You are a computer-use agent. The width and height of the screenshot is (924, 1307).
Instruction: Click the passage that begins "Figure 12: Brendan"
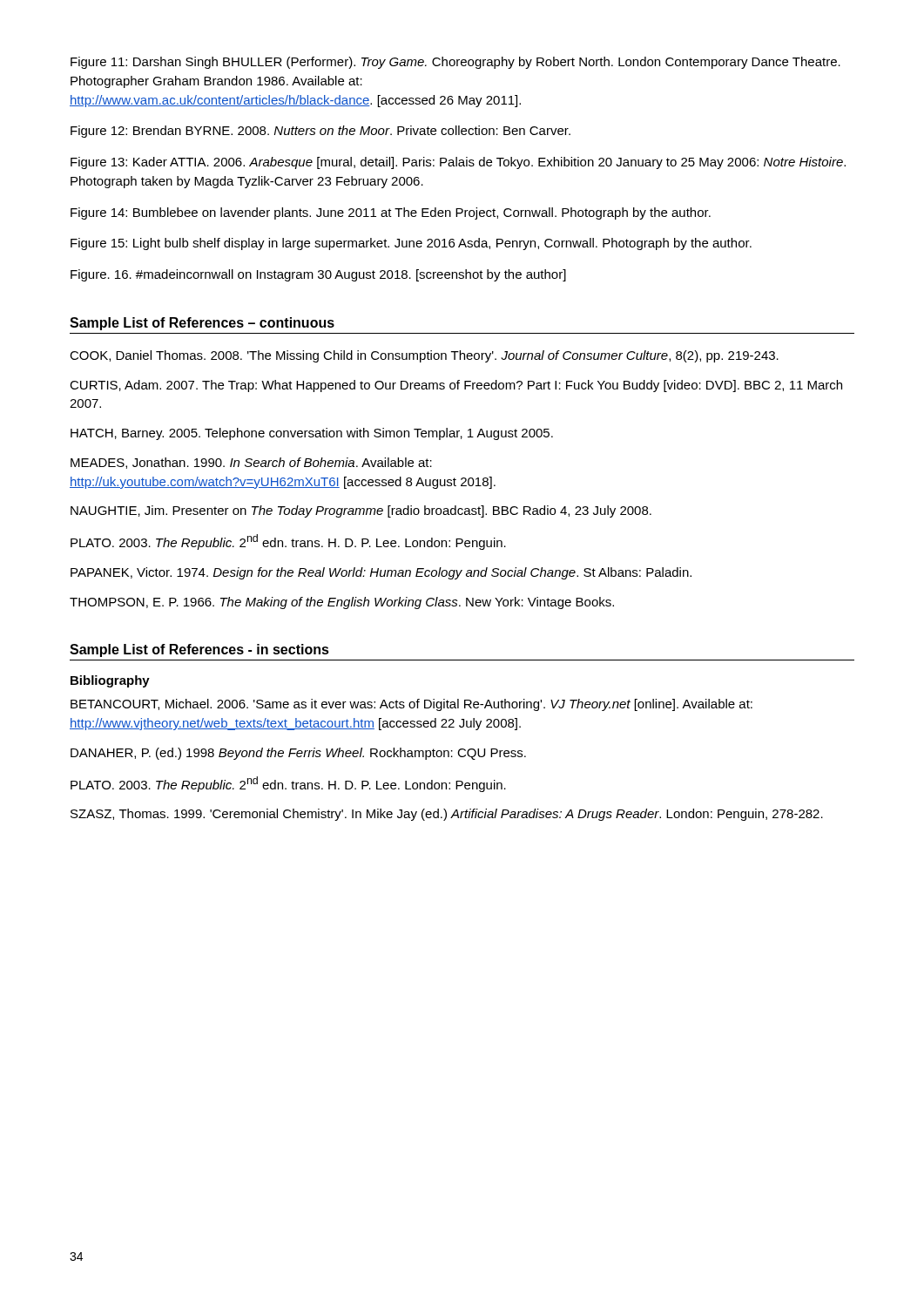[321, 131]
